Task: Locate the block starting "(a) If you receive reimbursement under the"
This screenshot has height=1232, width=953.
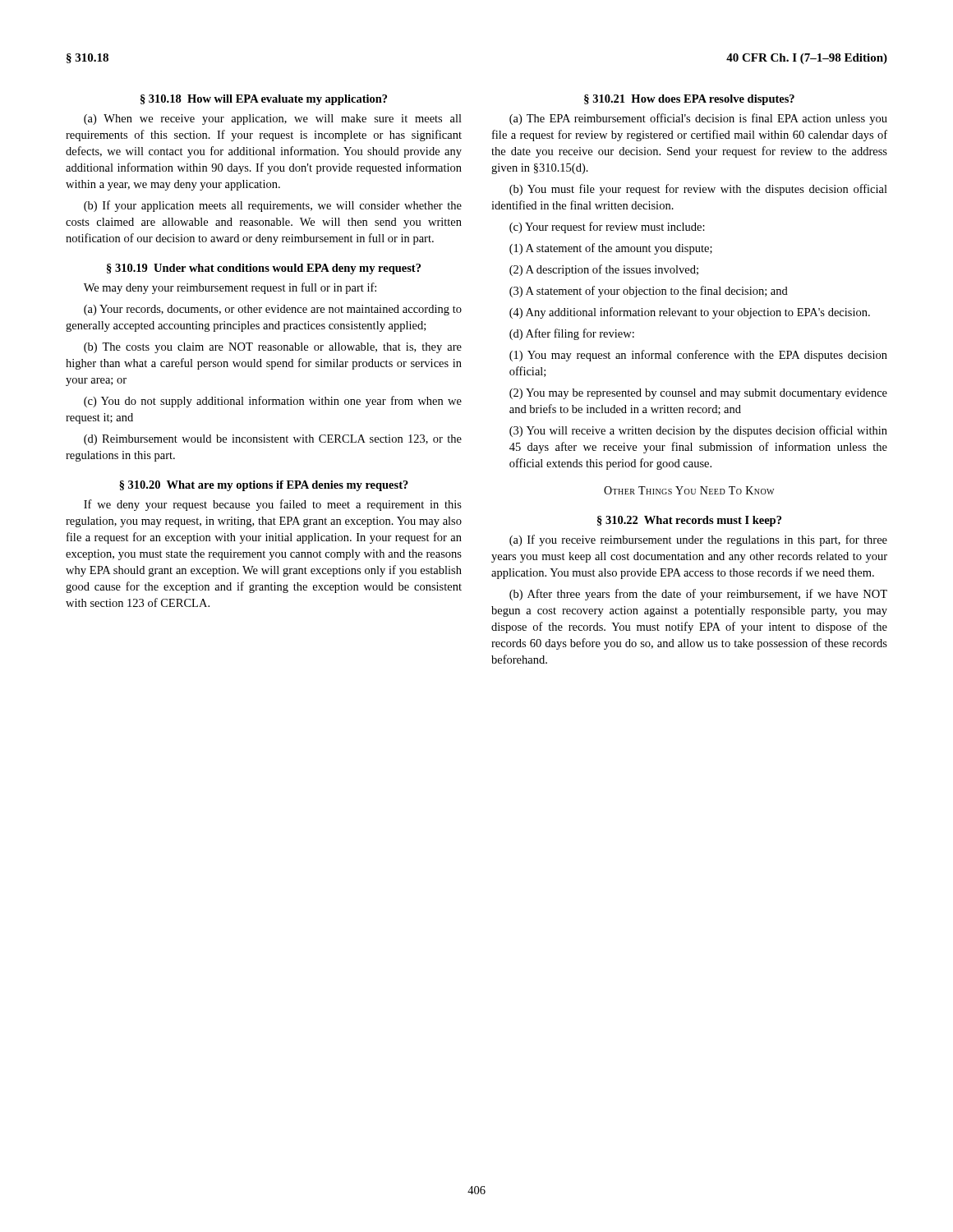Action: click(x=689, y=556)
